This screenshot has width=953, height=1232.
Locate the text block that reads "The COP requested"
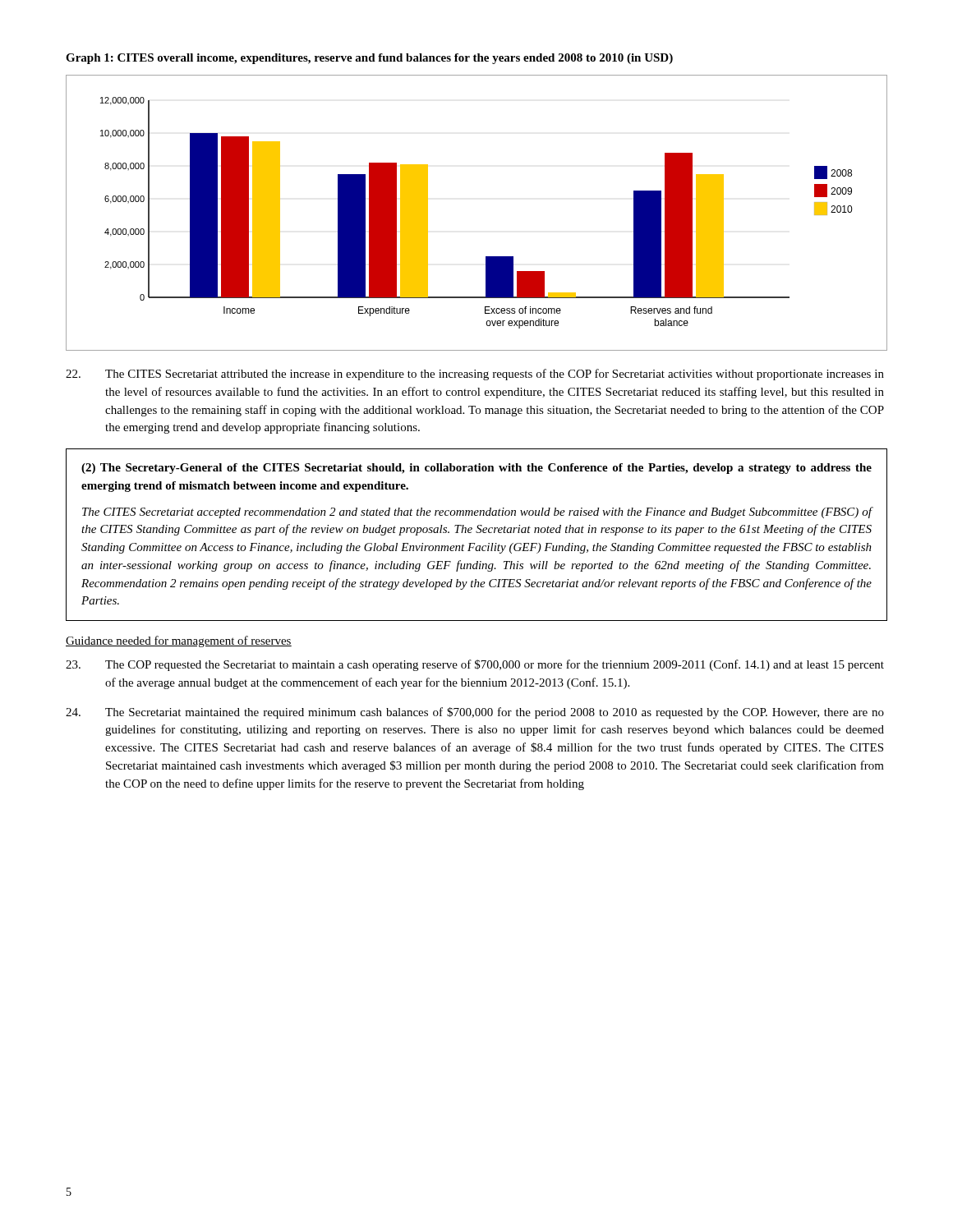(x=475, y=674)
